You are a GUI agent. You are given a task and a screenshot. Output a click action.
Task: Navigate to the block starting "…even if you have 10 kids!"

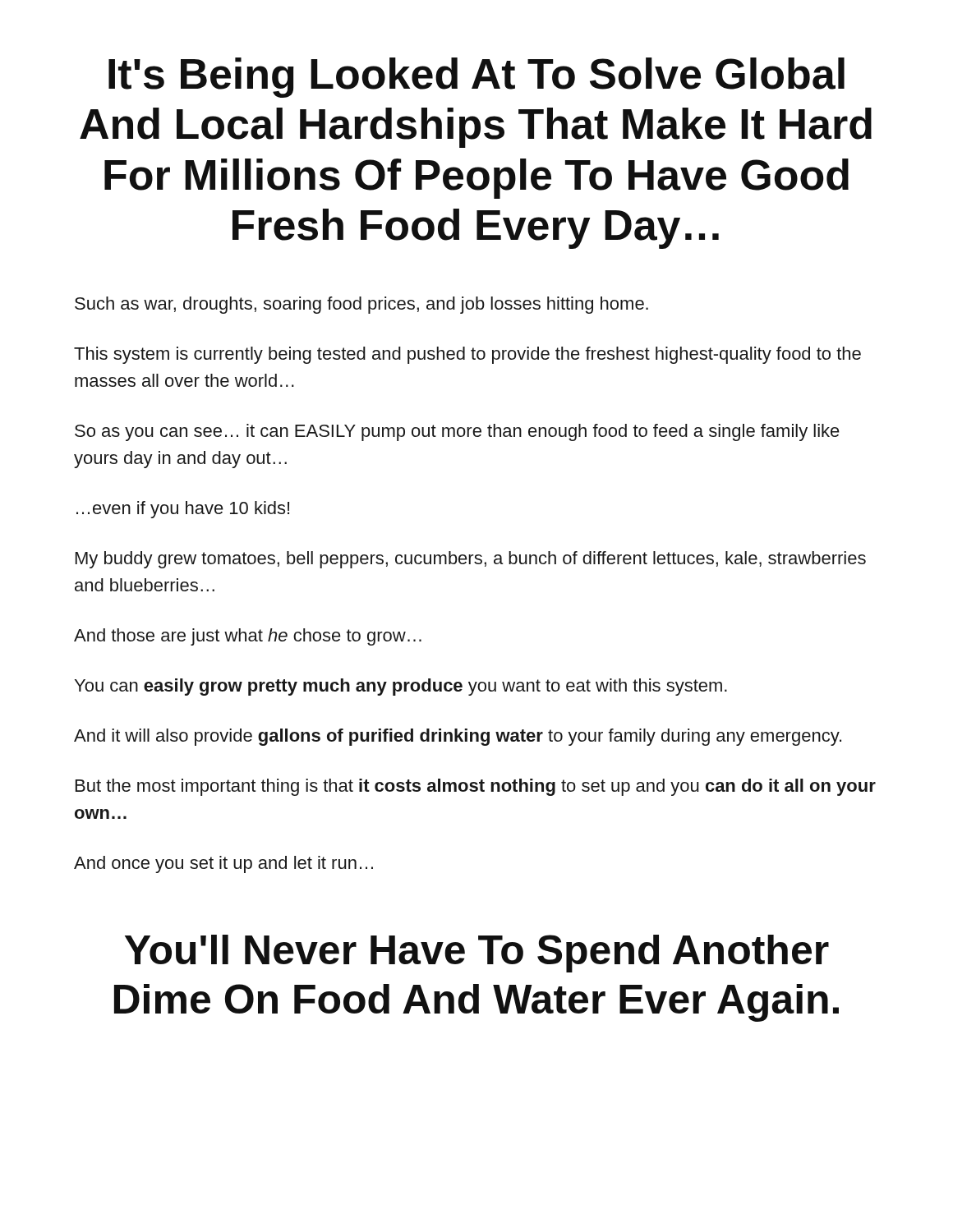(x=182, y=508)
